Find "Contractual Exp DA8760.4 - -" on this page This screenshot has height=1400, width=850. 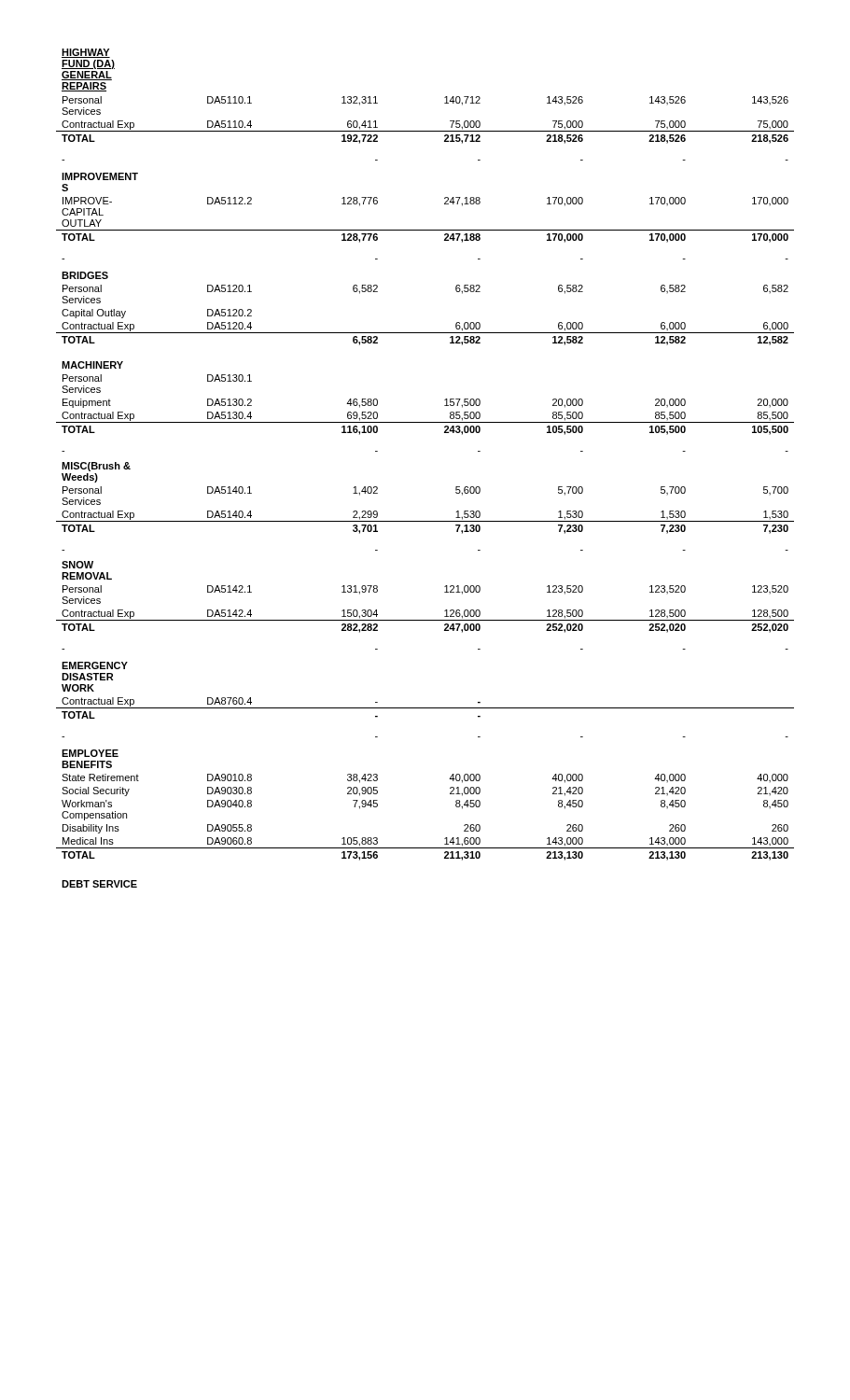(425, 701)
